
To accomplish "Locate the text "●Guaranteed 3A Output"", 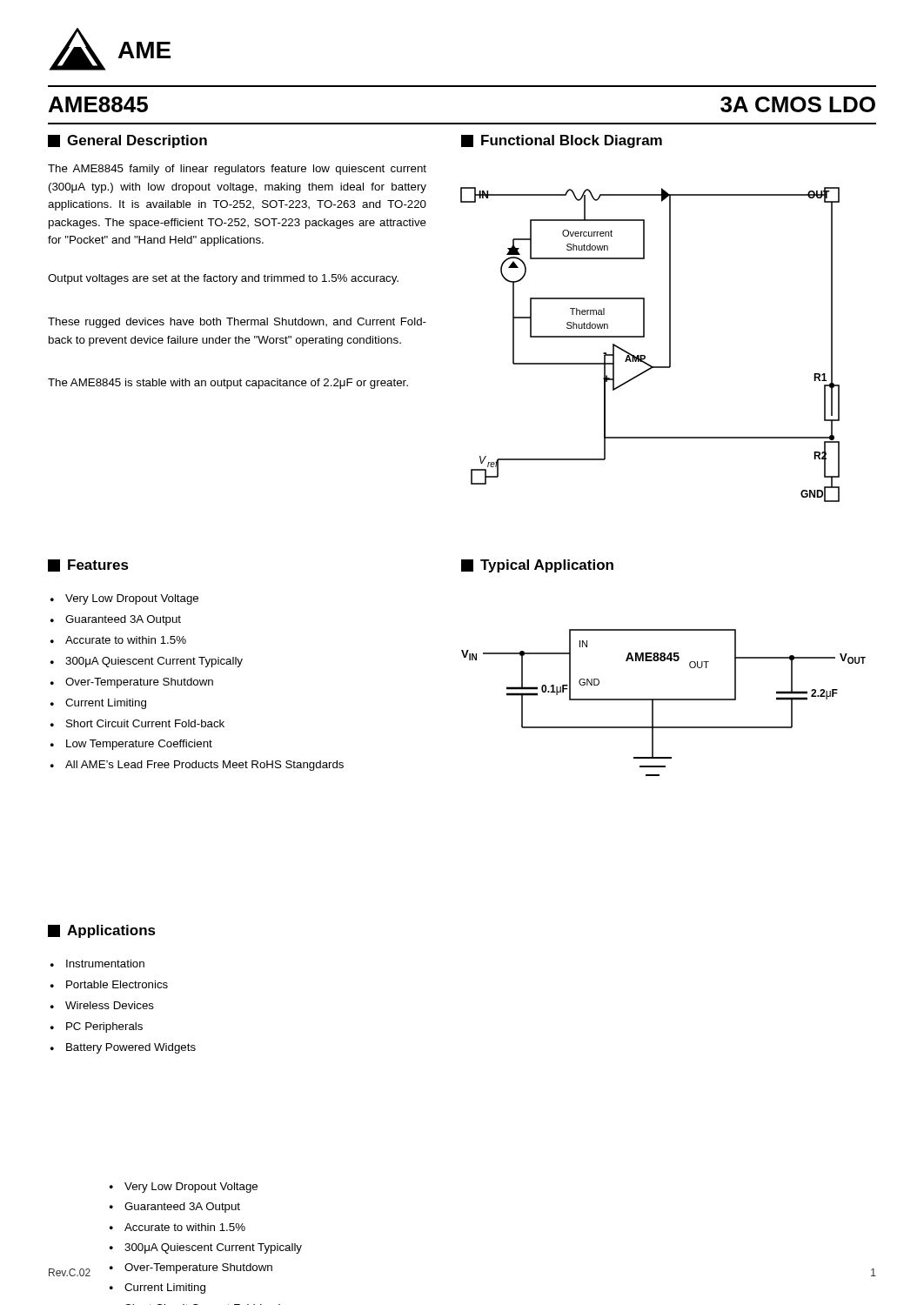I will coord(115,620).
